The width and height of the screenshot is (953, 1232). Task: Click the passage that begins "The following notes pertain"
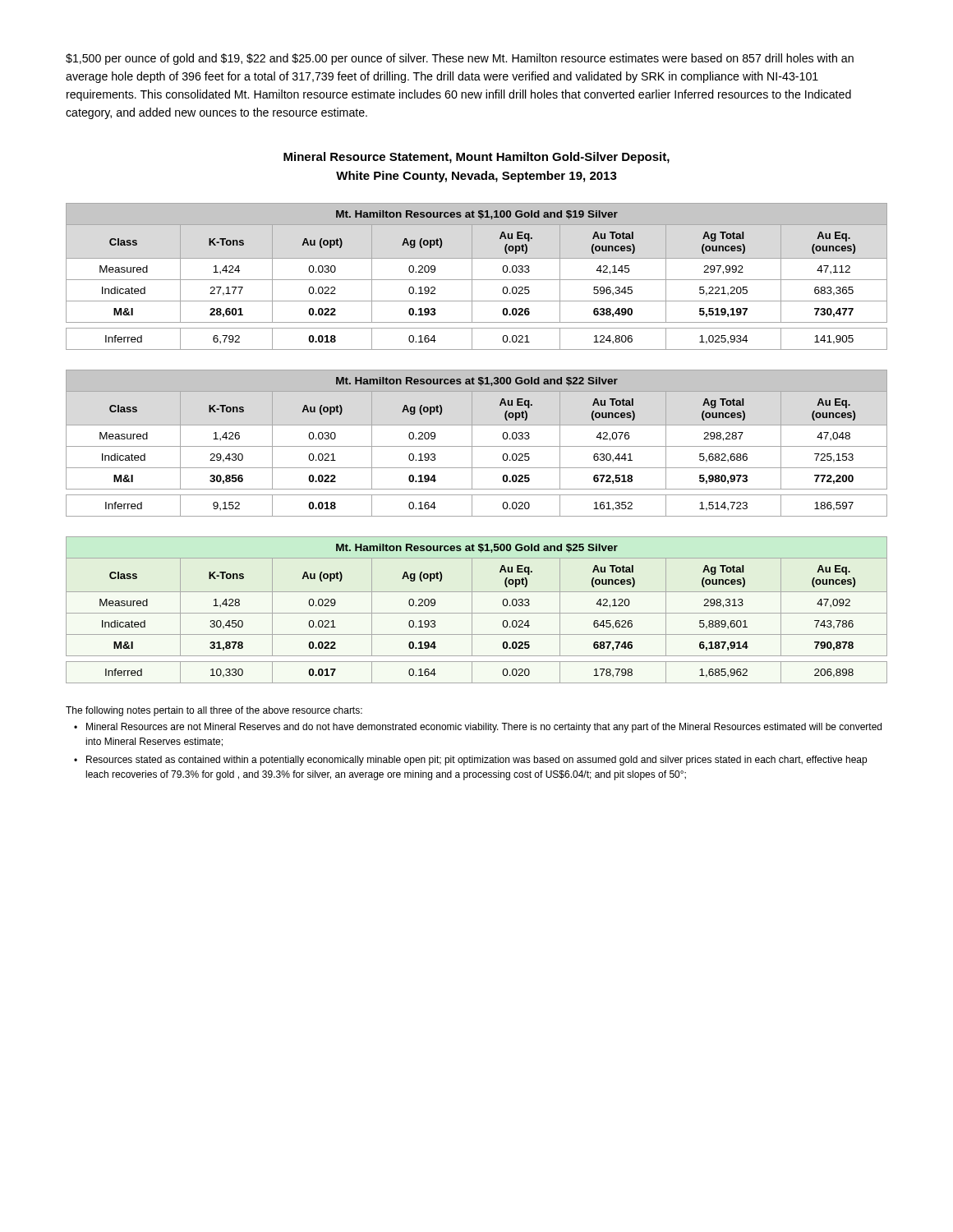(x=214, y=711)
